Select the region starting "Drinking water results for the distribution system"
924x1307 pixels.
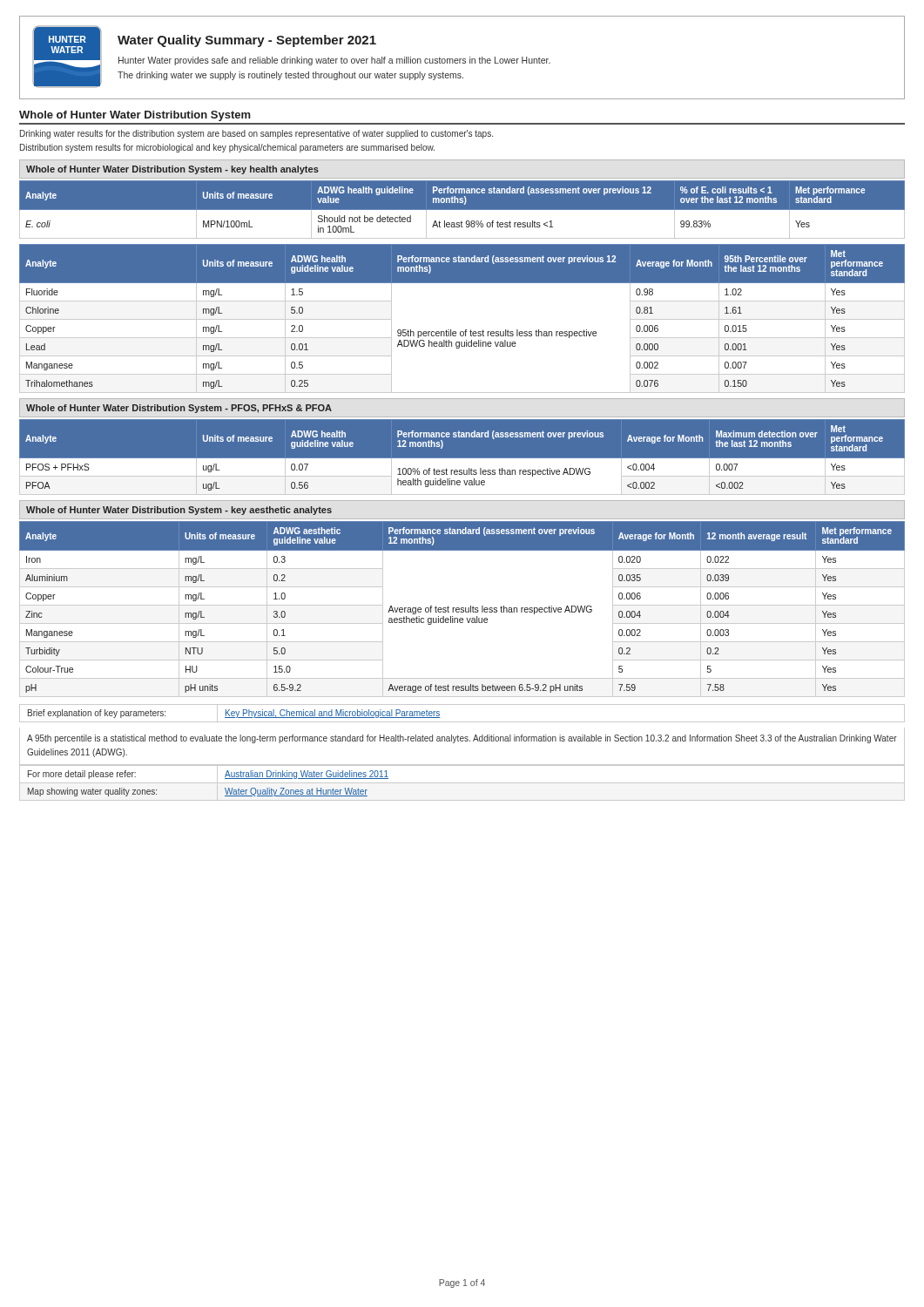tap(256, 141)
